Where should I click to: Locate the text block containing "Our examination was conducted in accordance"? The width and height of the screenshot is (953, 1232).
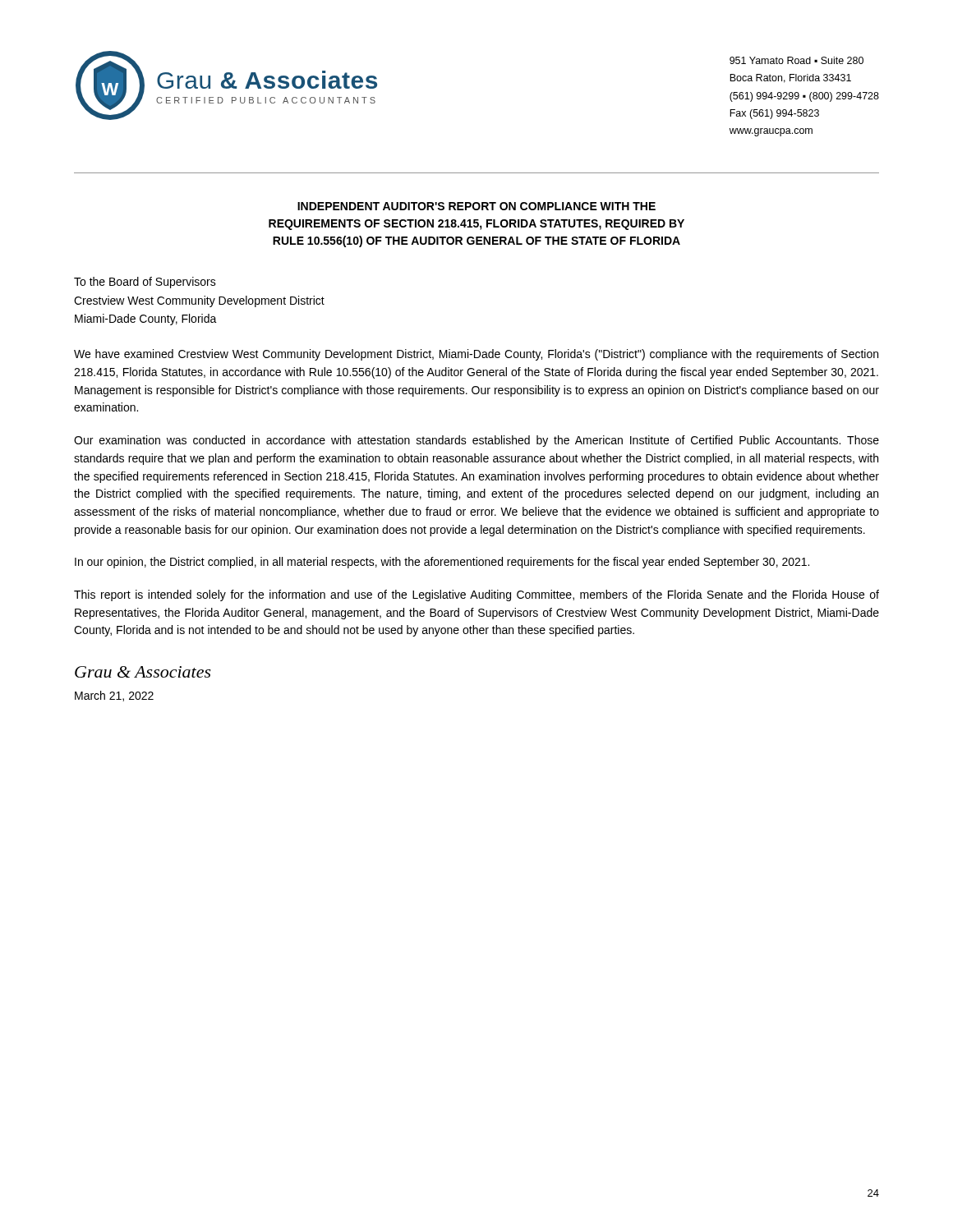tap(476, 485)
